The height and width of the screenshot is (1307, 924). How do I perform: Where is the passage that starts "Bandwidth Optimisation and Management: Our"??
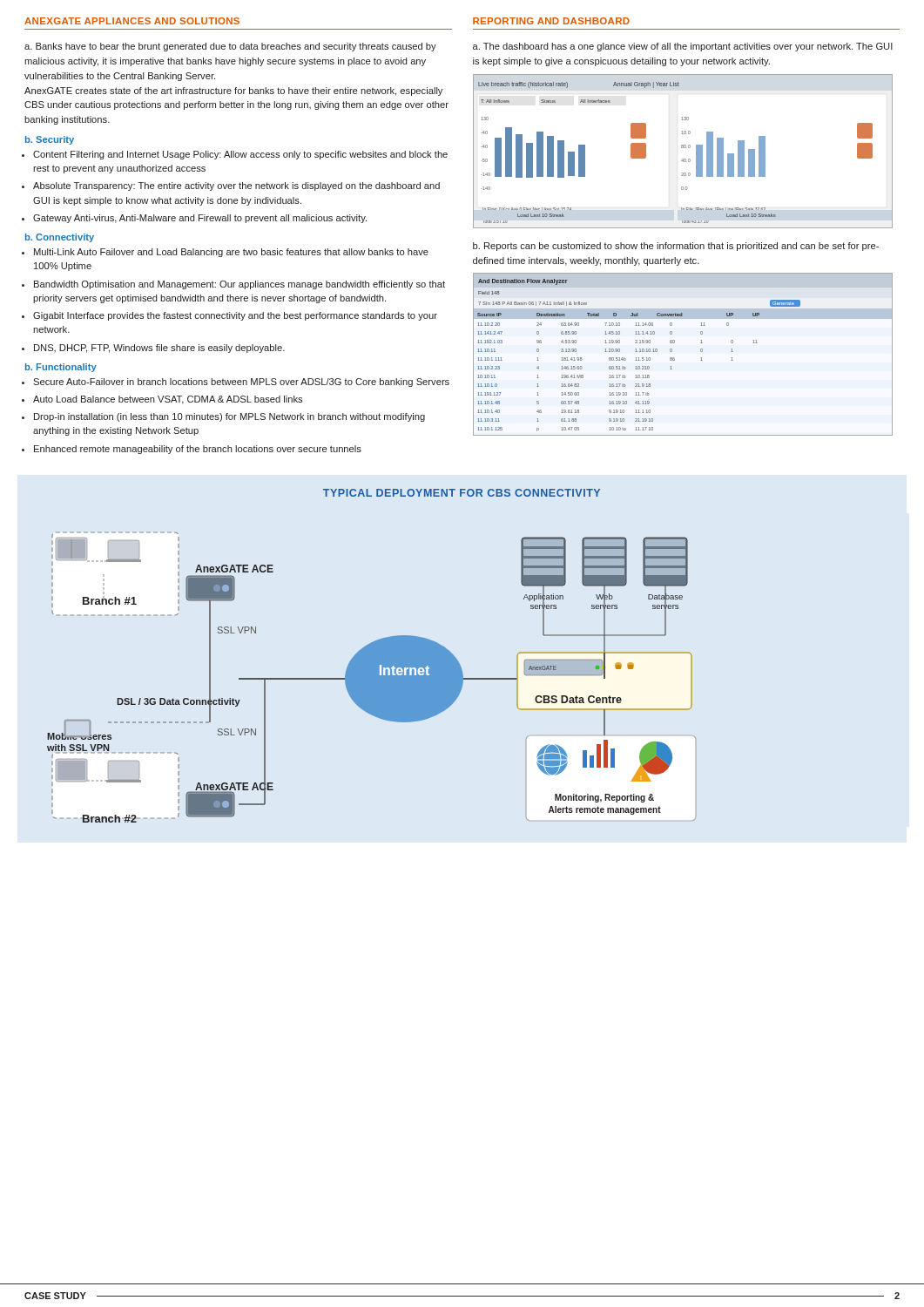click(242, 291)
